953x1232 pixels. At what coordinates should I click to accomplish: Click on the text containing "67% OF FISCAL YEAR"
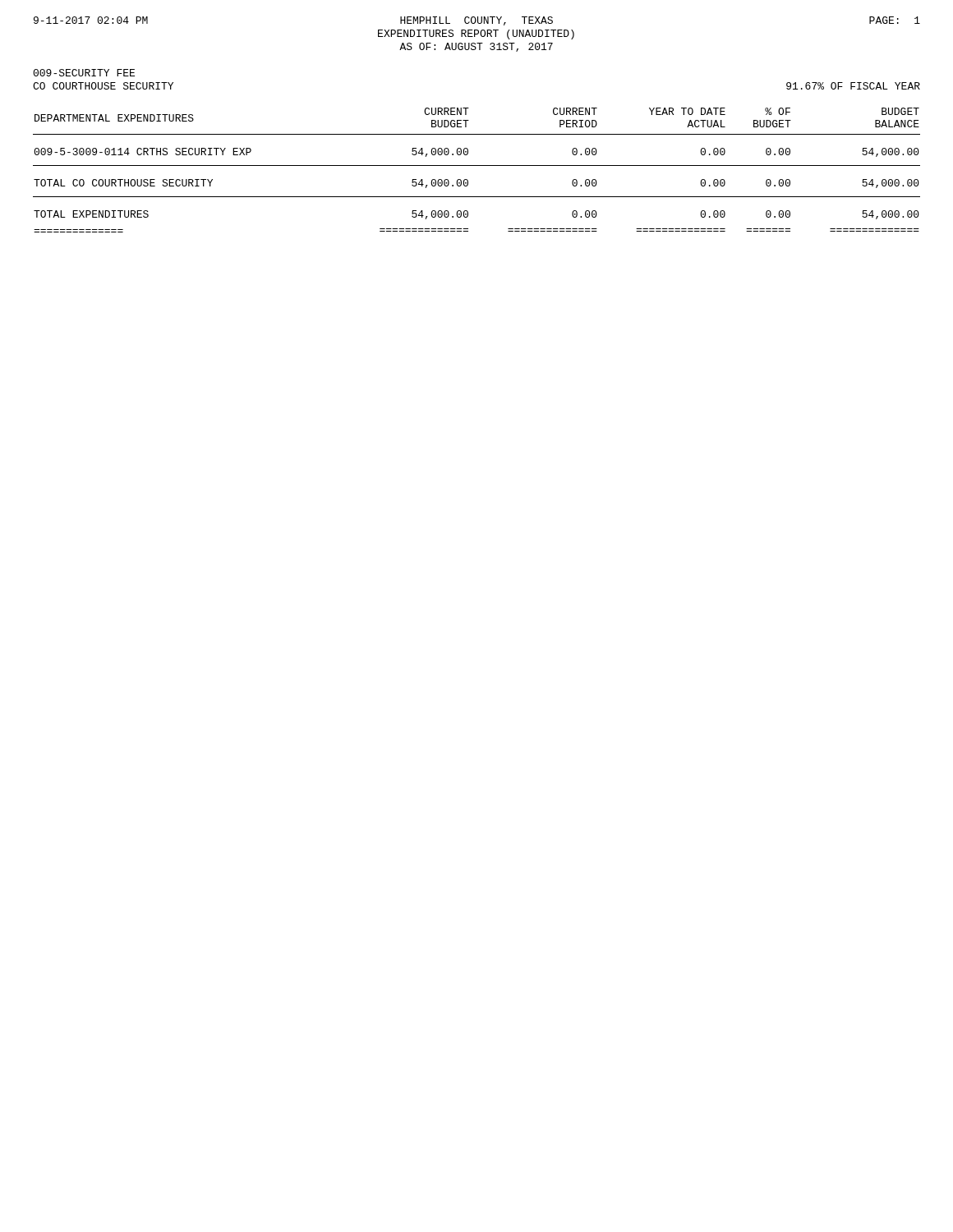click(853, 87)
